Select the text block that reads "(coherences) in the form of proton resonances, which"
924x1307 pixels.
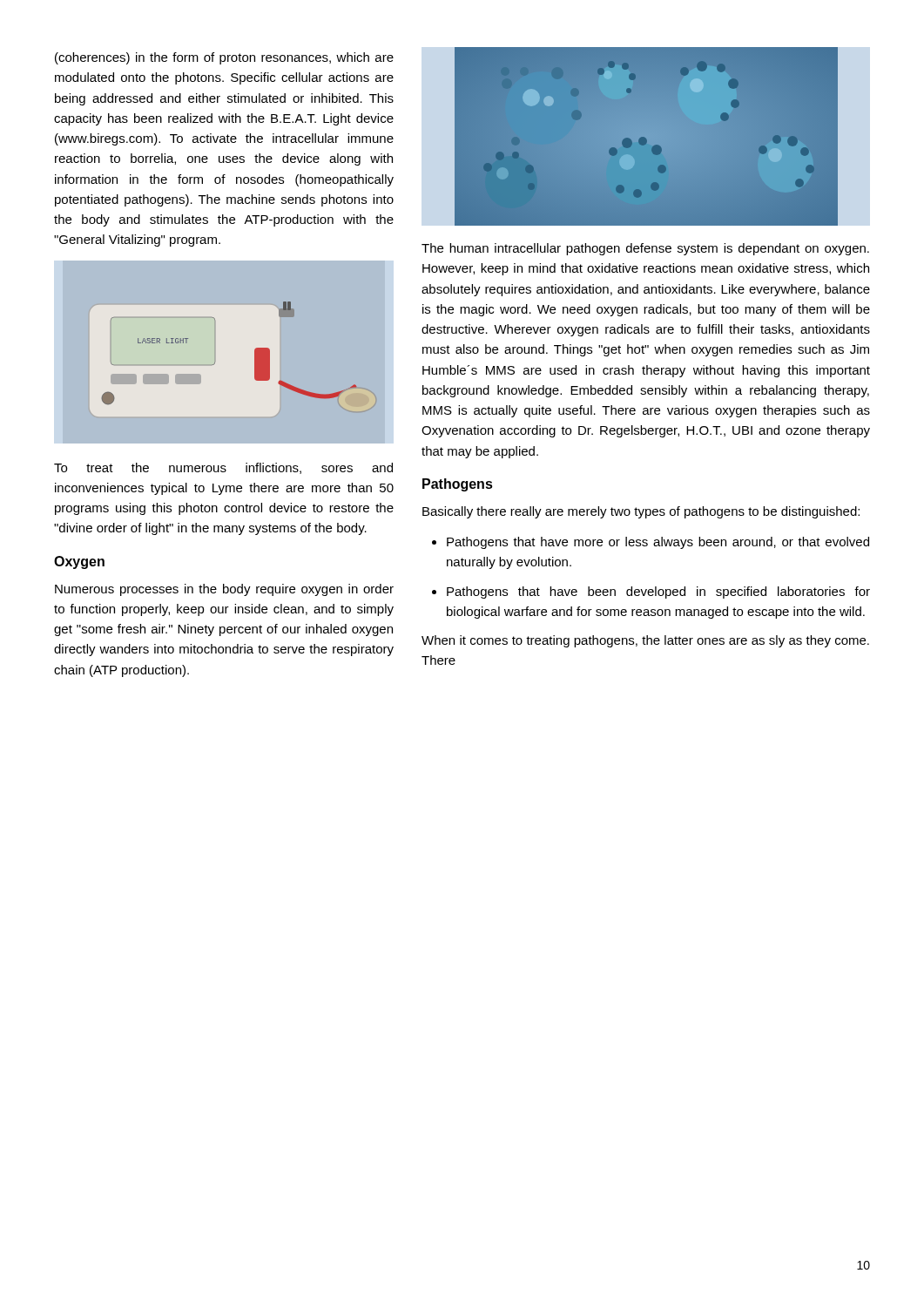click(x=224, y=148)
